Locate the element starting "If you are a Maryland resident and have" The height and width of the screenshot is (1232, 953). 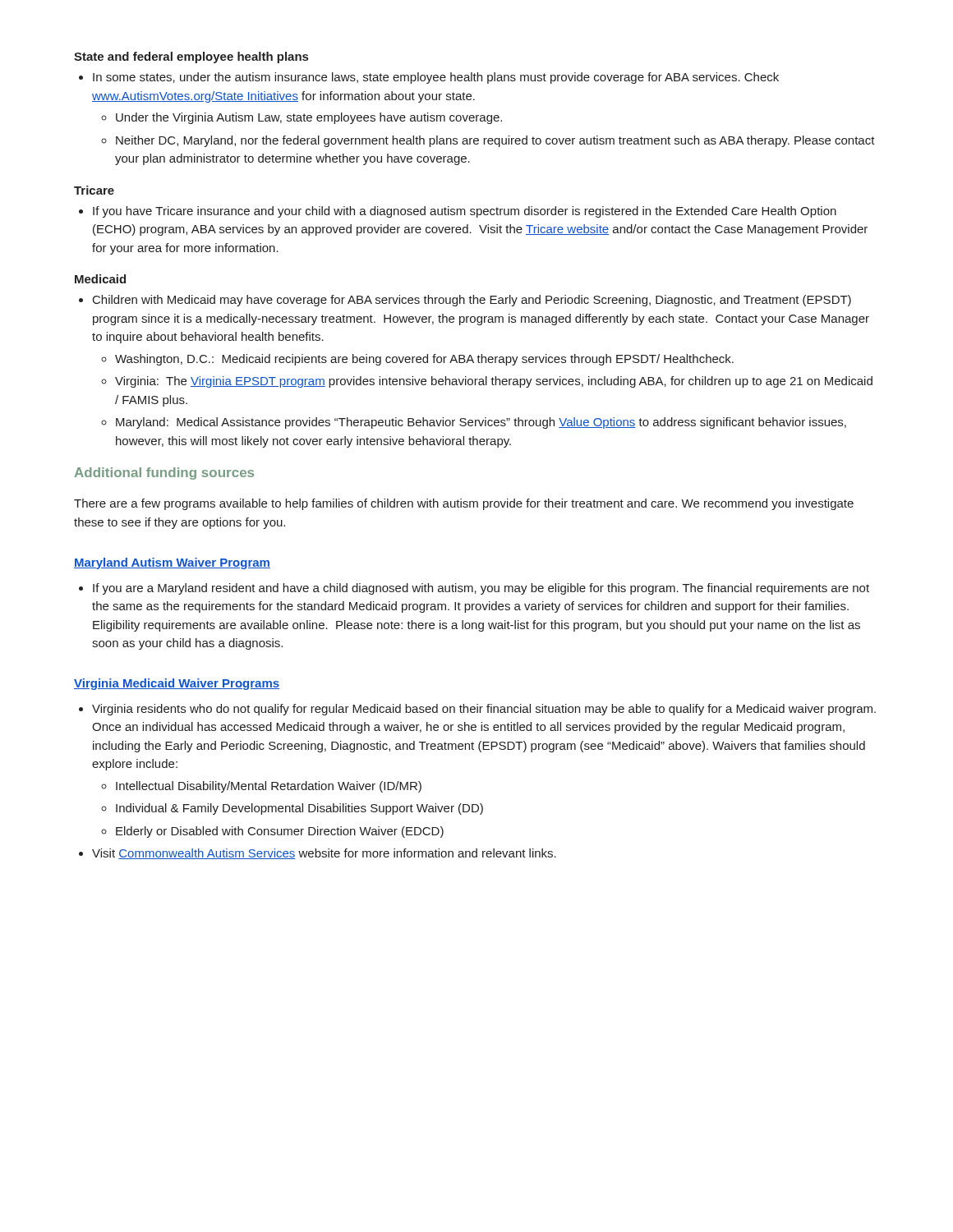[481, 615]
